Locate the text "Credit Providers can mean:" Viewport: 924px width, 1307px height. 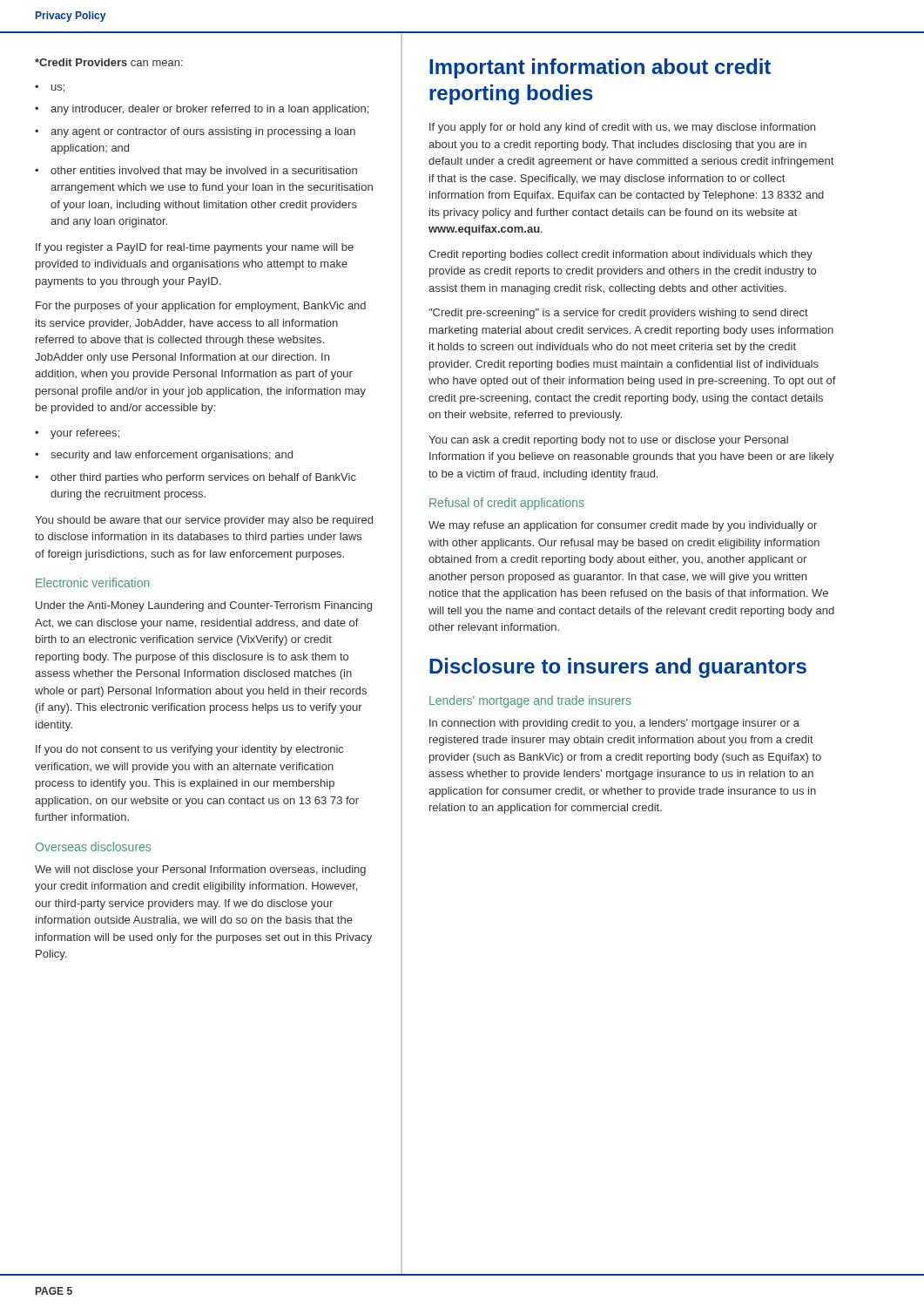[109, 62]
